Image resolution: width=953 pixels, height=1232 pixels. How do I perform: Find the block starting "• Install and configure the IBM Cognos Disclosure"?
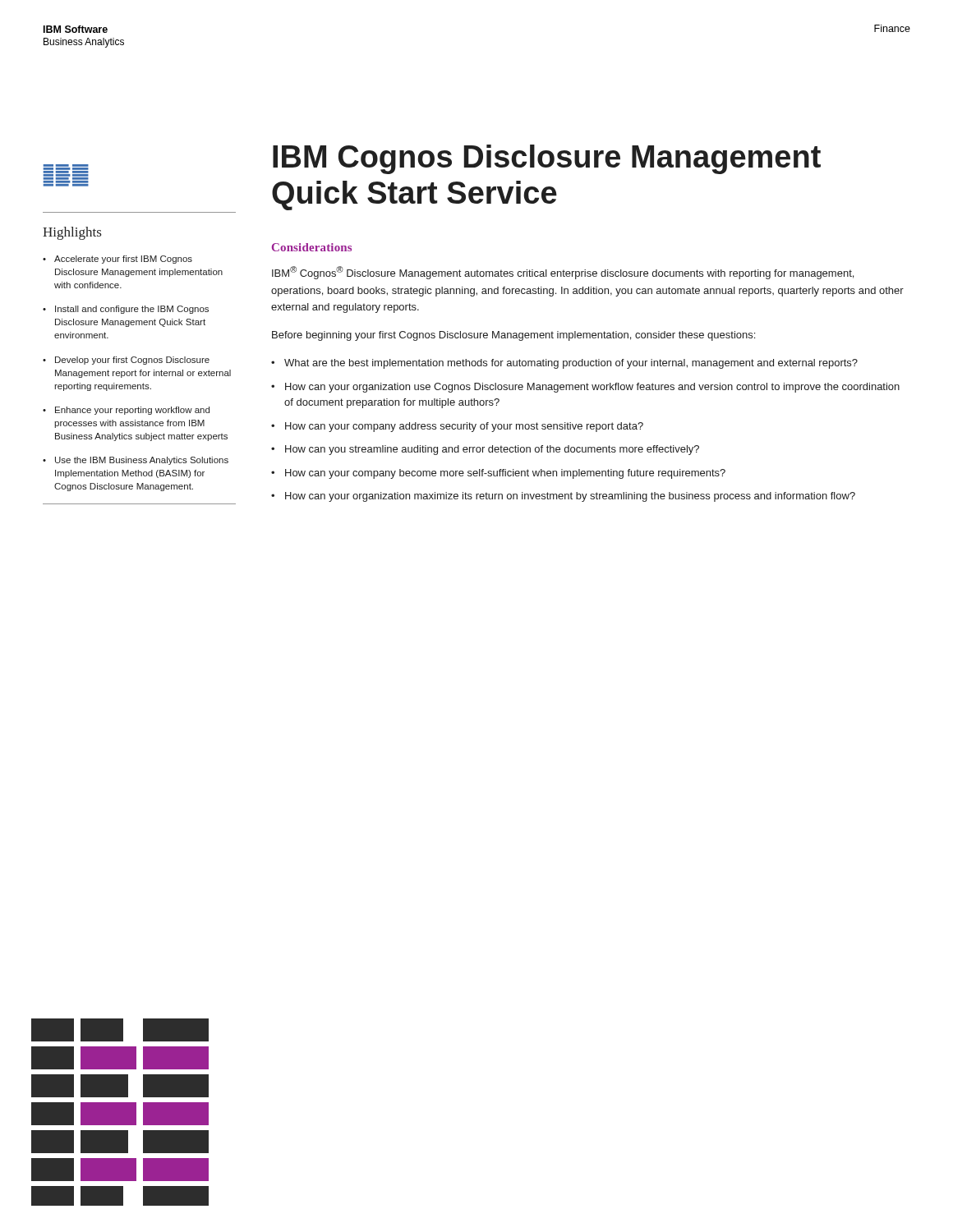[126, 321]
